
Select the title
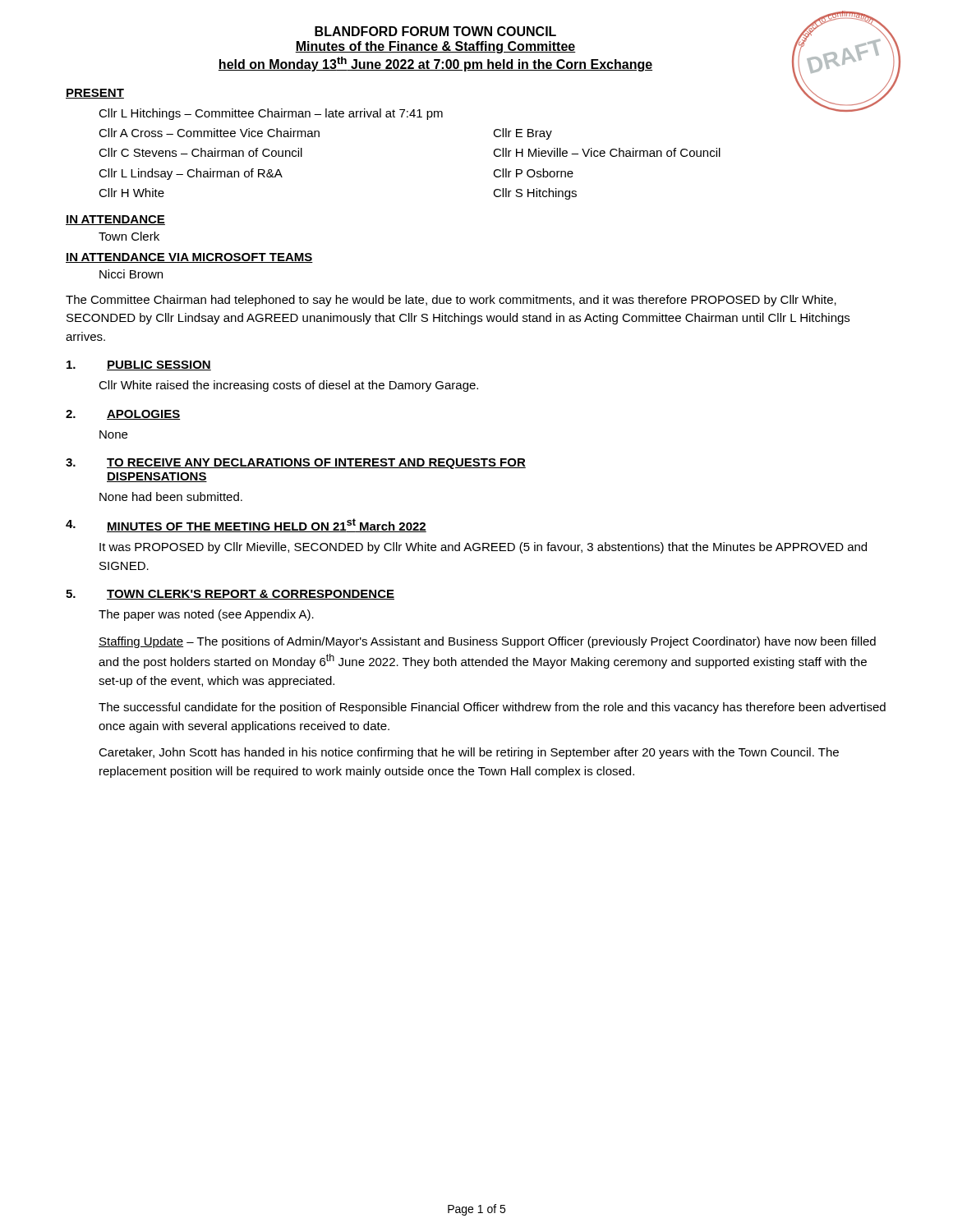point(435,49)
